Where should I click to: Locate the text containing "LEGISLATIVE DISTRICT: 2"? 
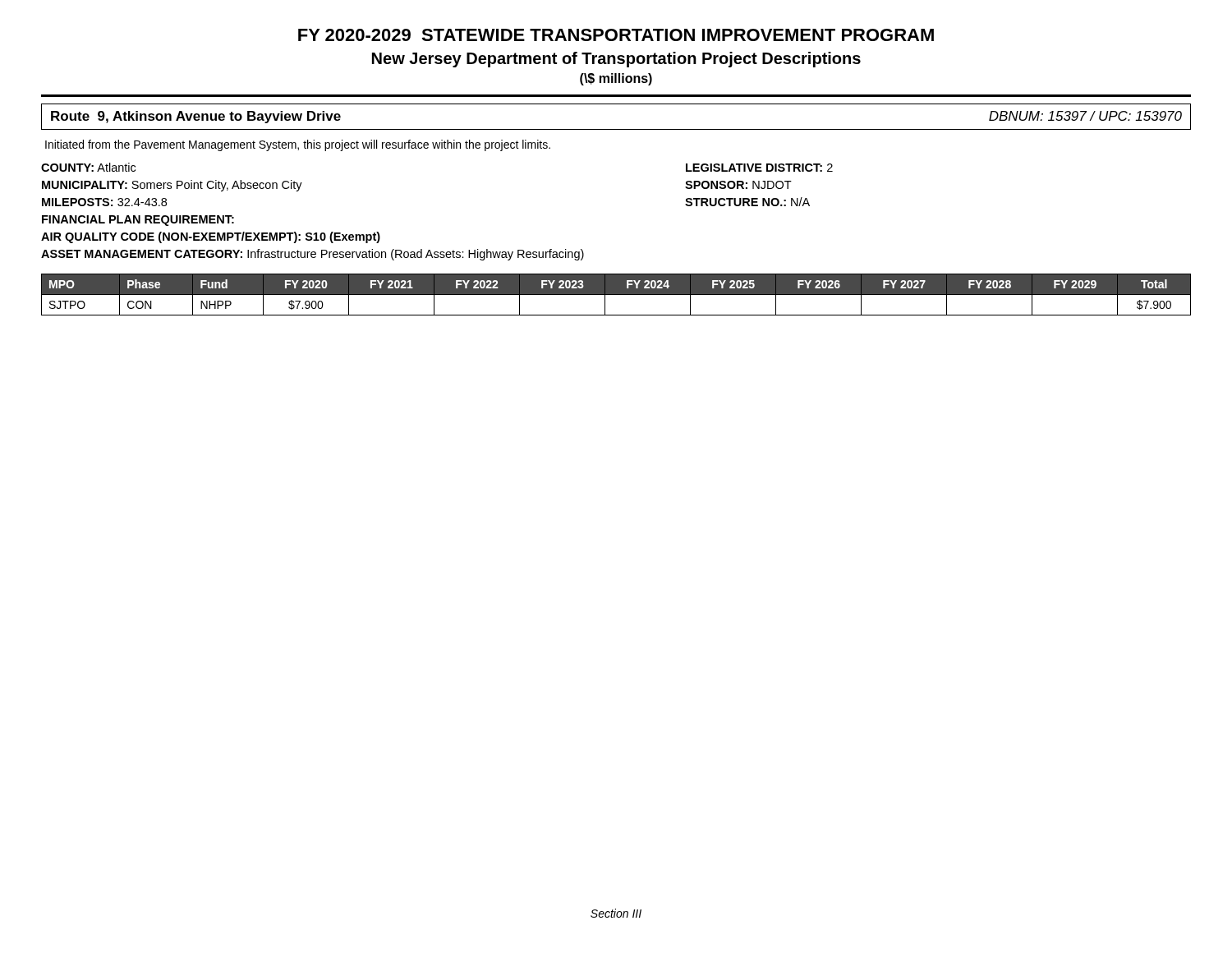759,168
